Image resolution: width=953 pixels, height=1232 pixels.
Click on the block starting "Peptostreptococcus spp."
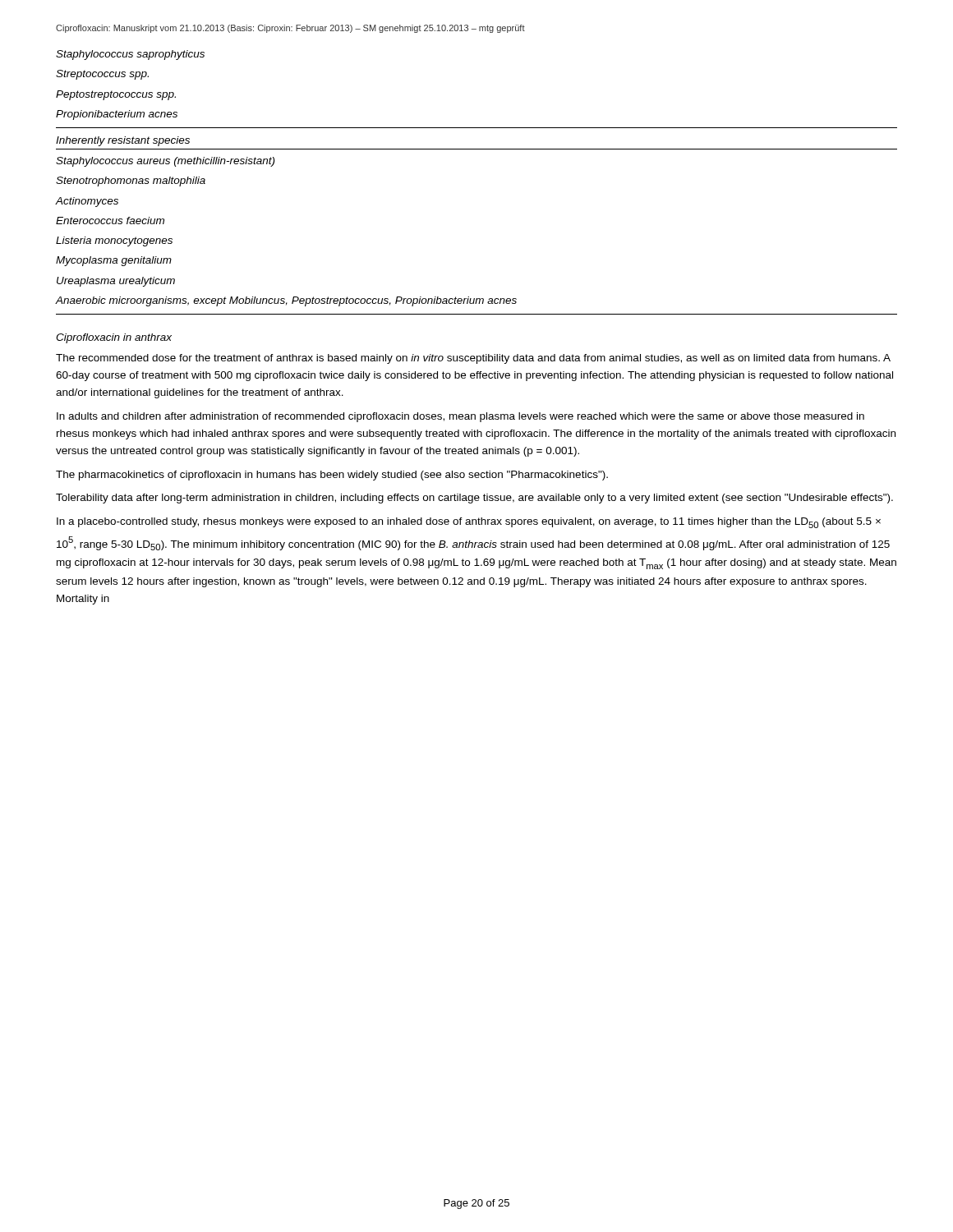pos(117,94)
